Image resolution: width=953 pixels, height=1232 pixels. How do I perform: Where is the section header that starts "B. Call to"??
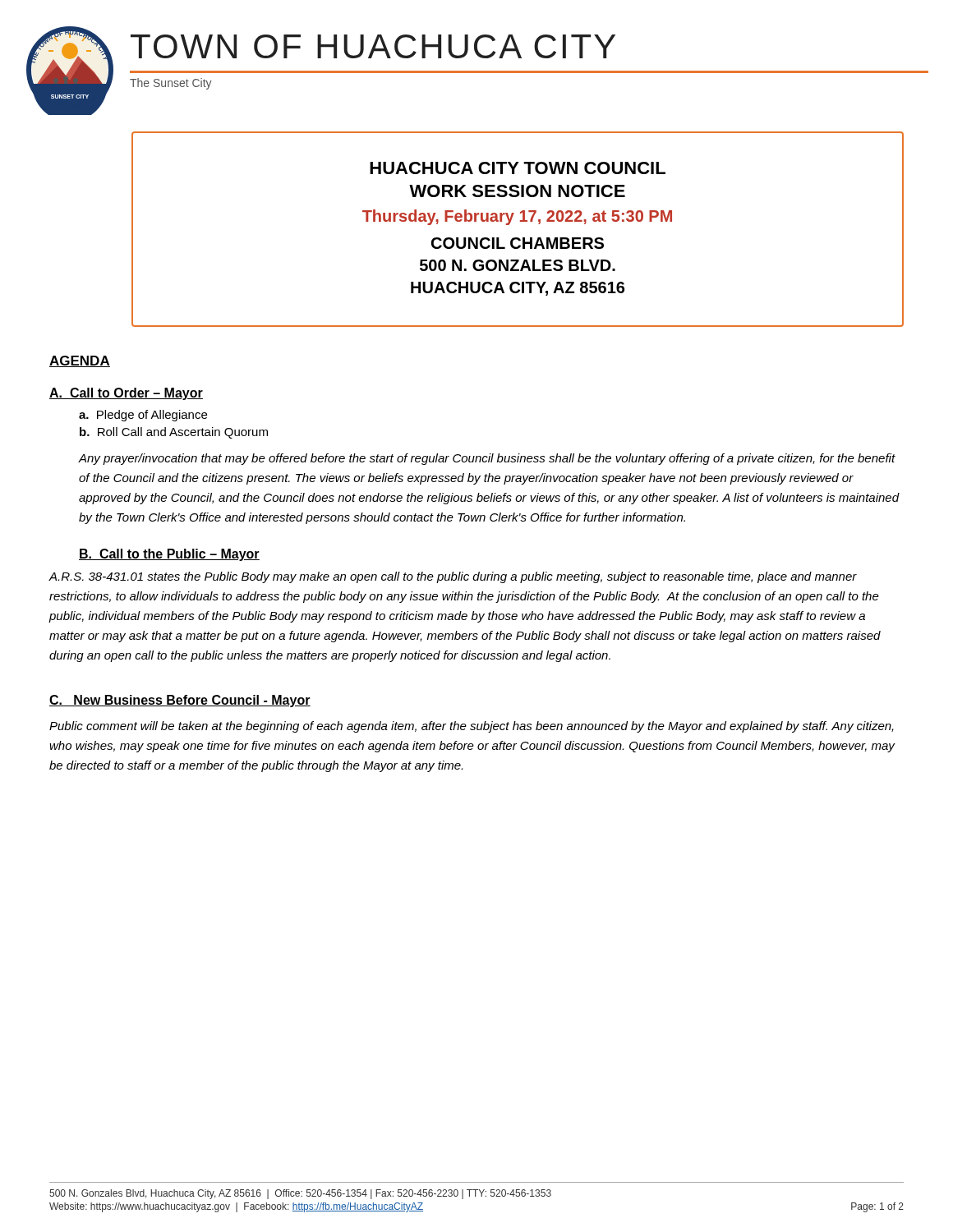(169, 555)
